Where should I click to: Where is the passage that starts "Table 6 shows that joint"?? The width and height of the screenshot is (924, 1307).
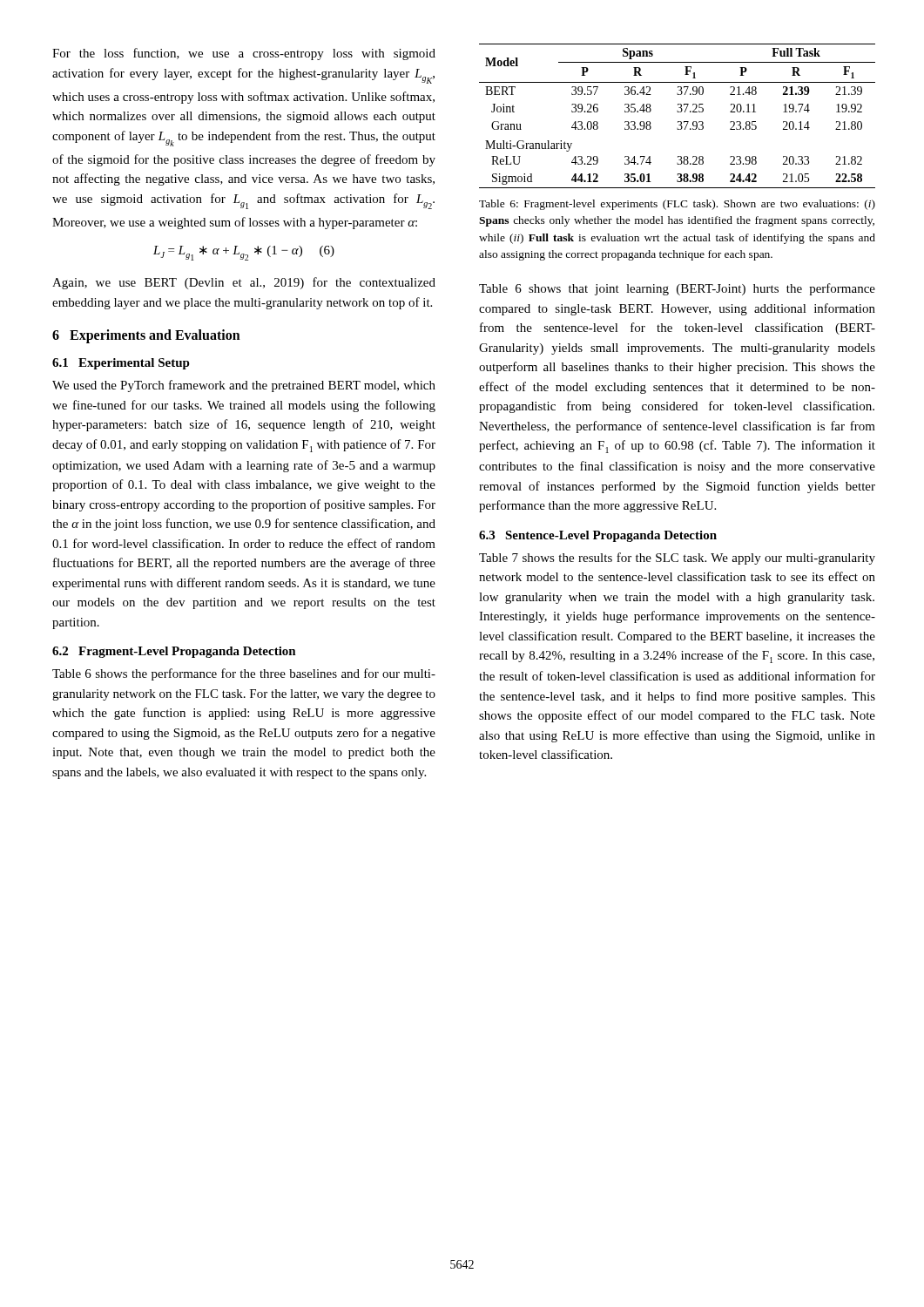[677, 397]
